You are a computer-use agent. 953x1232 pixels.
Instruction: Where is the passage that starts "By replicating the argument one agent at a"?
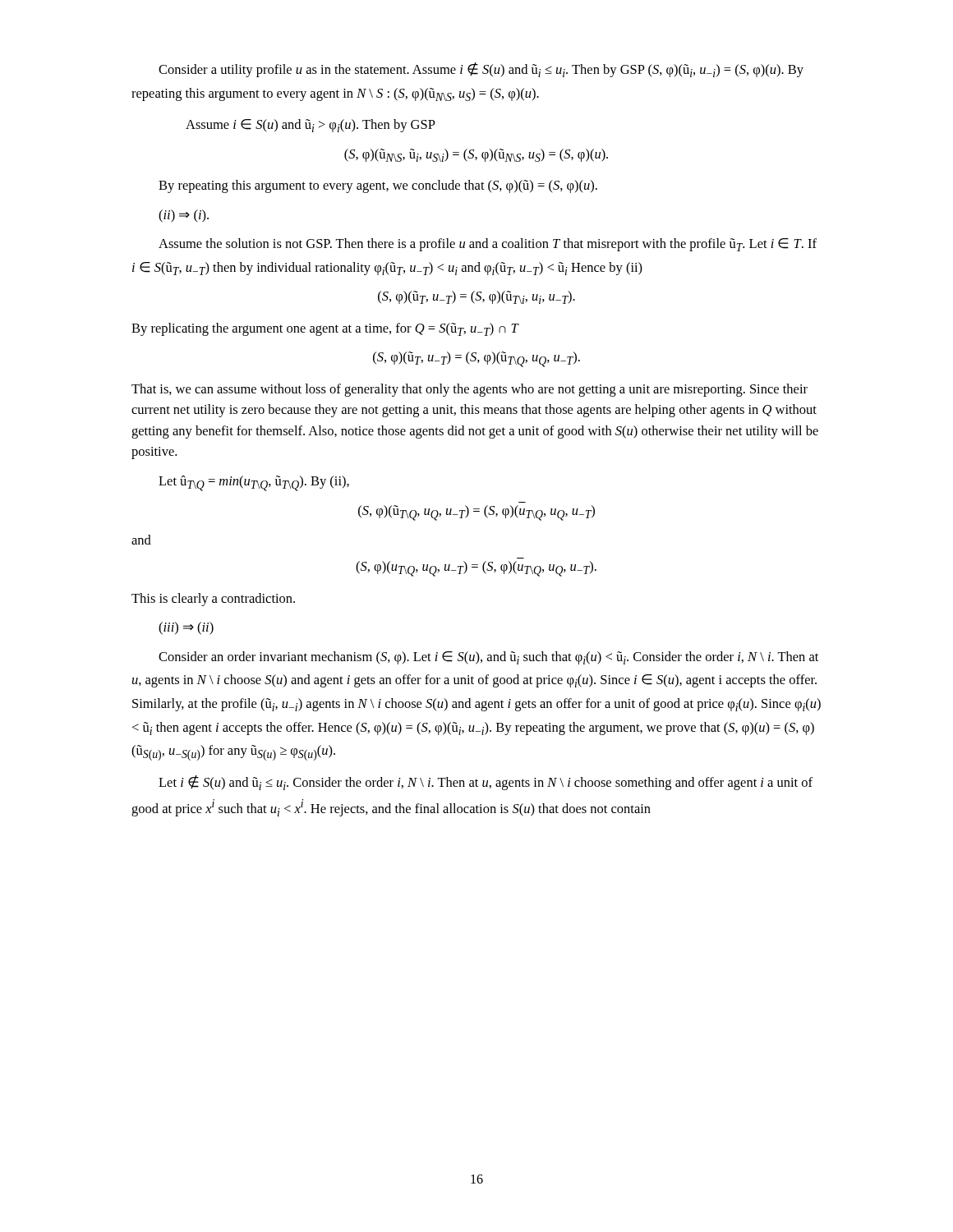[476, 329]
